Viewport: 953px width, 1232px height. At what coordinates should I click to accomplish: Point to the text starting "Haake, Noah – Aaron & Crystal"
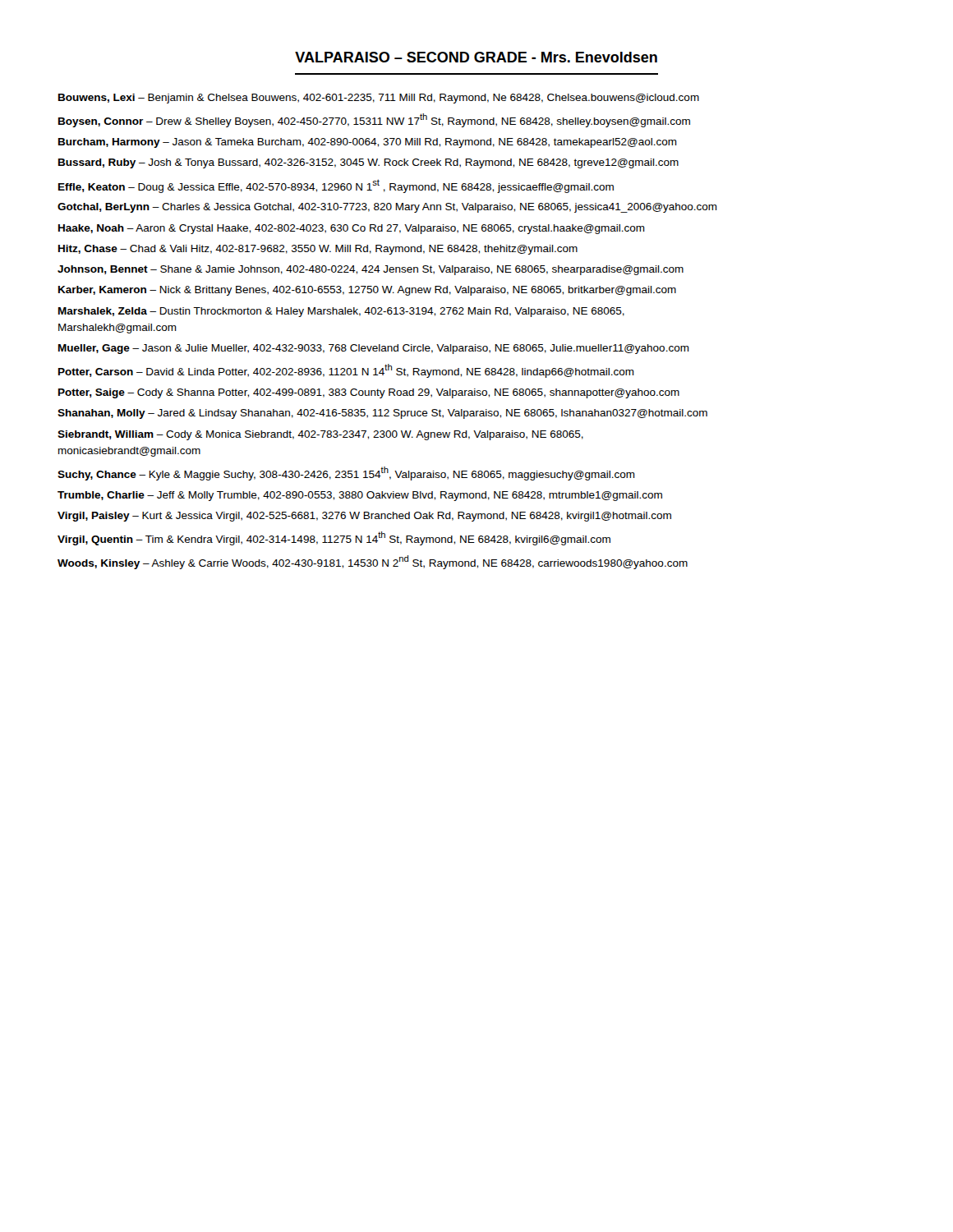tap(351, 228)
